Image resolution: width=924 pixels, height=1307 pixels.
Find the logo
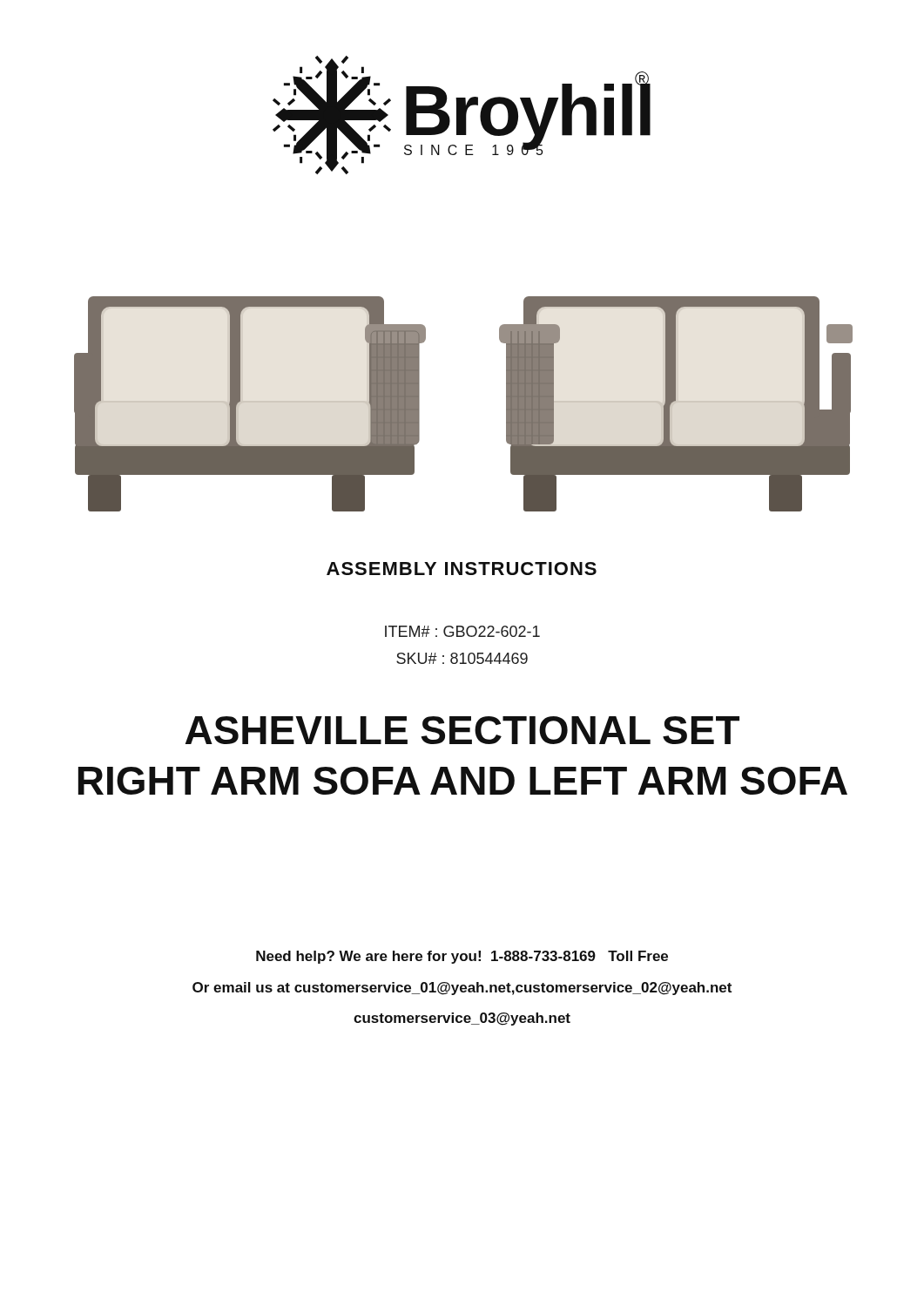coord(462,119)
